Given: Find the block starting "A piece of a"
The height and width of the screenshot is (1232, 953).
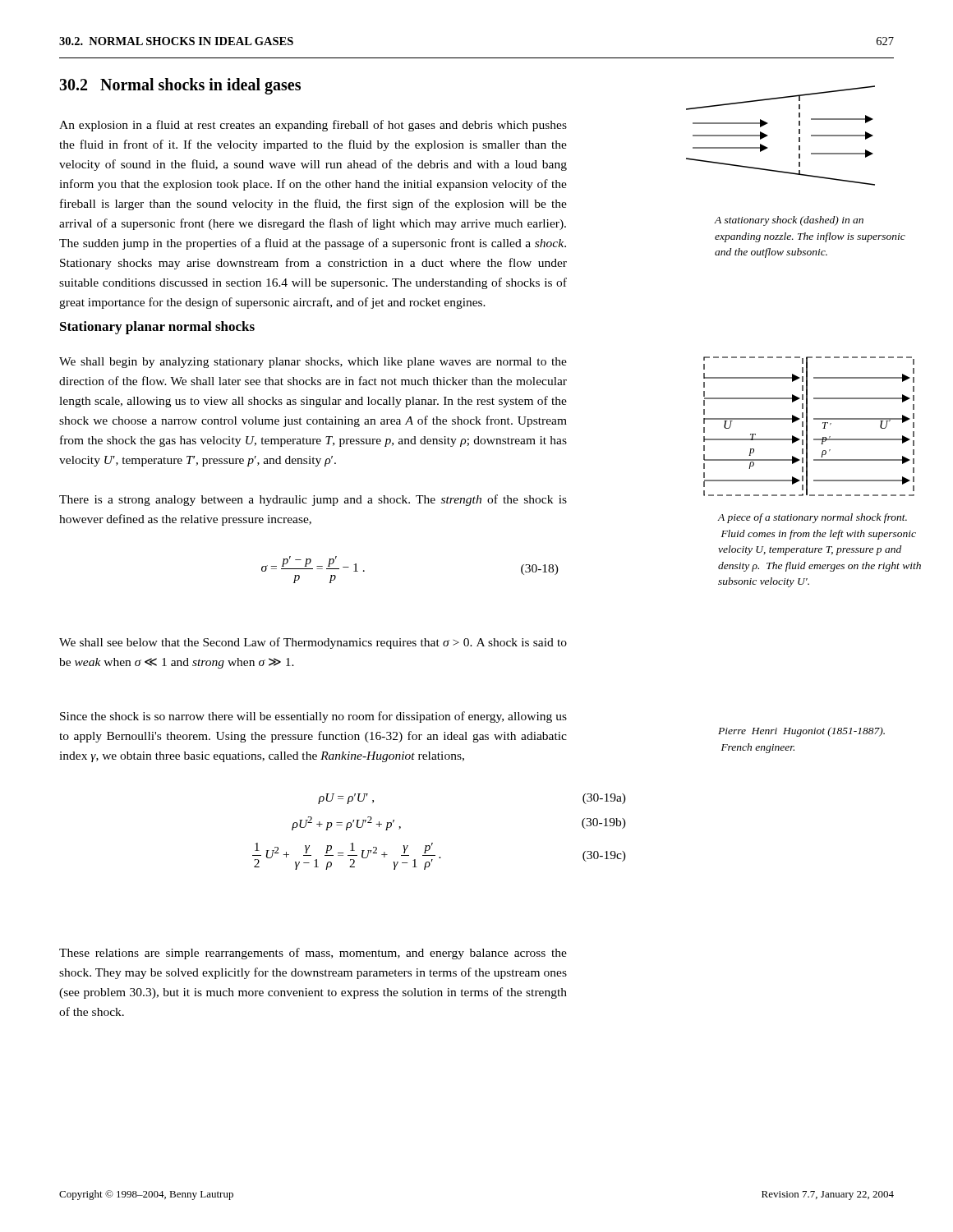Looking at the screenshot, I should (820, 549).
